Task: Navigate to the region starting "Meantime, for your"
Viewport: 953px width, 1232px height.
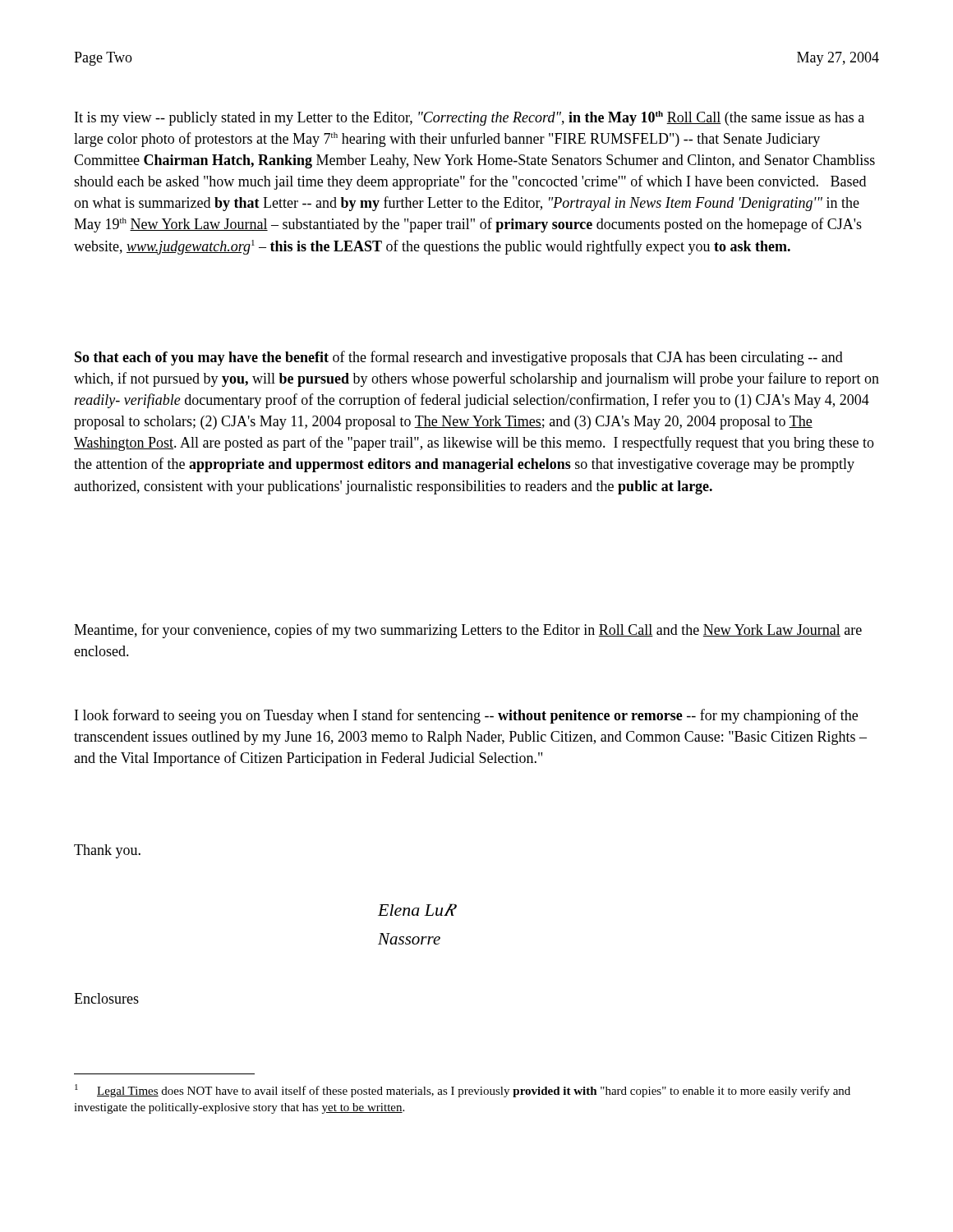Action: pos(468,641)
